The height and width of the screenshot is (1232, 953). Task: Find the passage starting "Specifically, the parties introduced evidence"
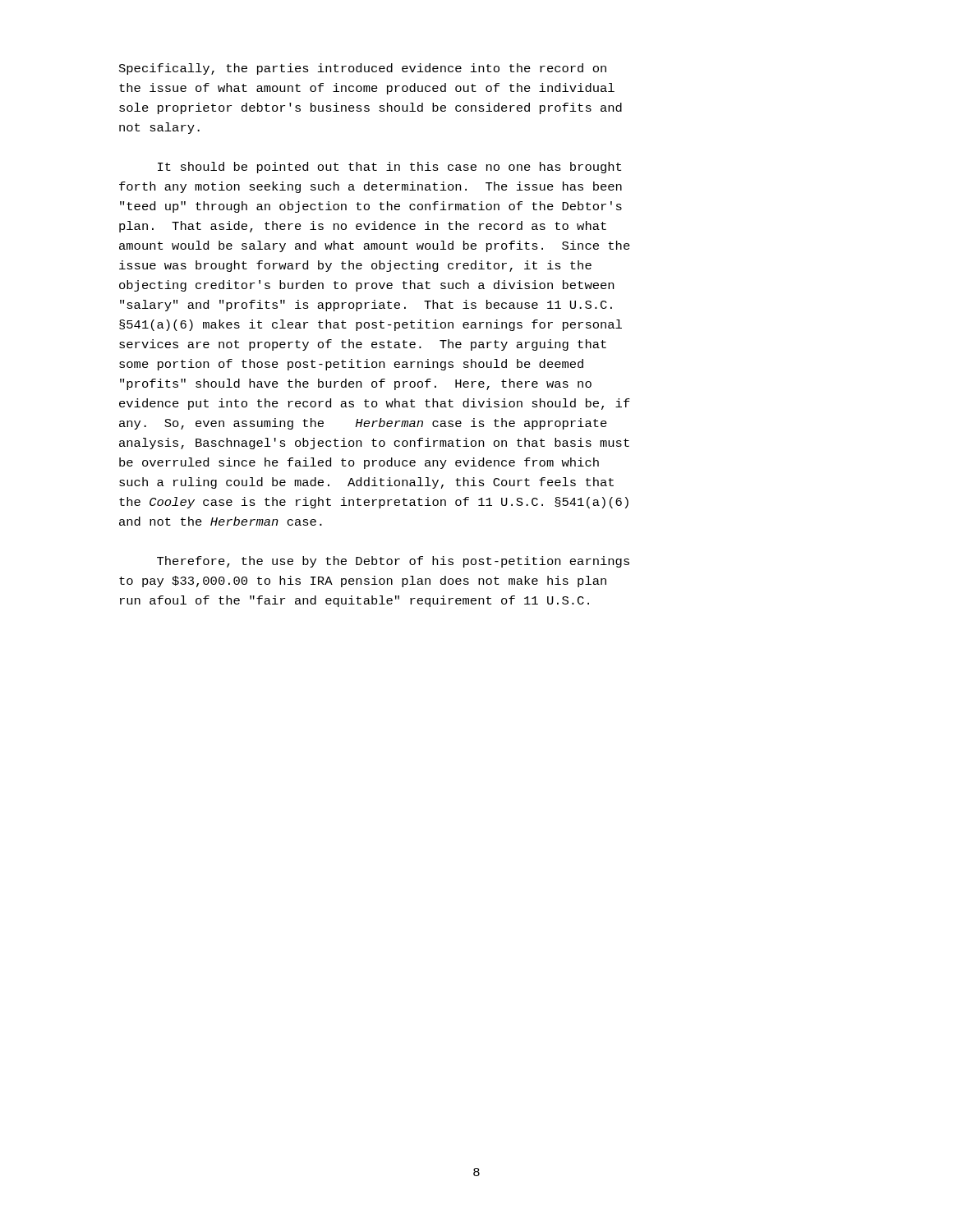[x=370, y=99]
